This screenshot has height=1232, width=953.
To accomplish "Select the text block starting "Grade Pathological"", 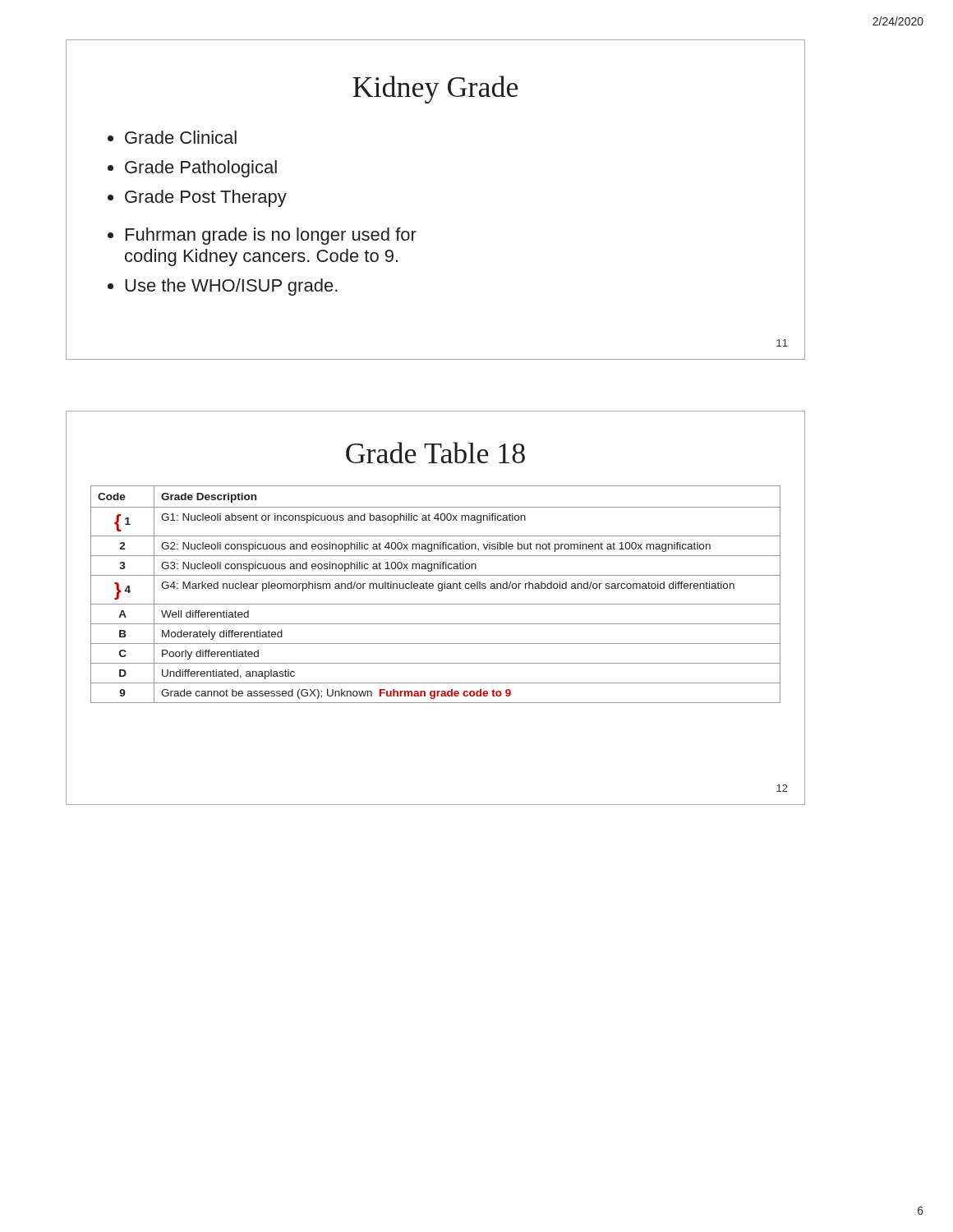I will point(201,167).
